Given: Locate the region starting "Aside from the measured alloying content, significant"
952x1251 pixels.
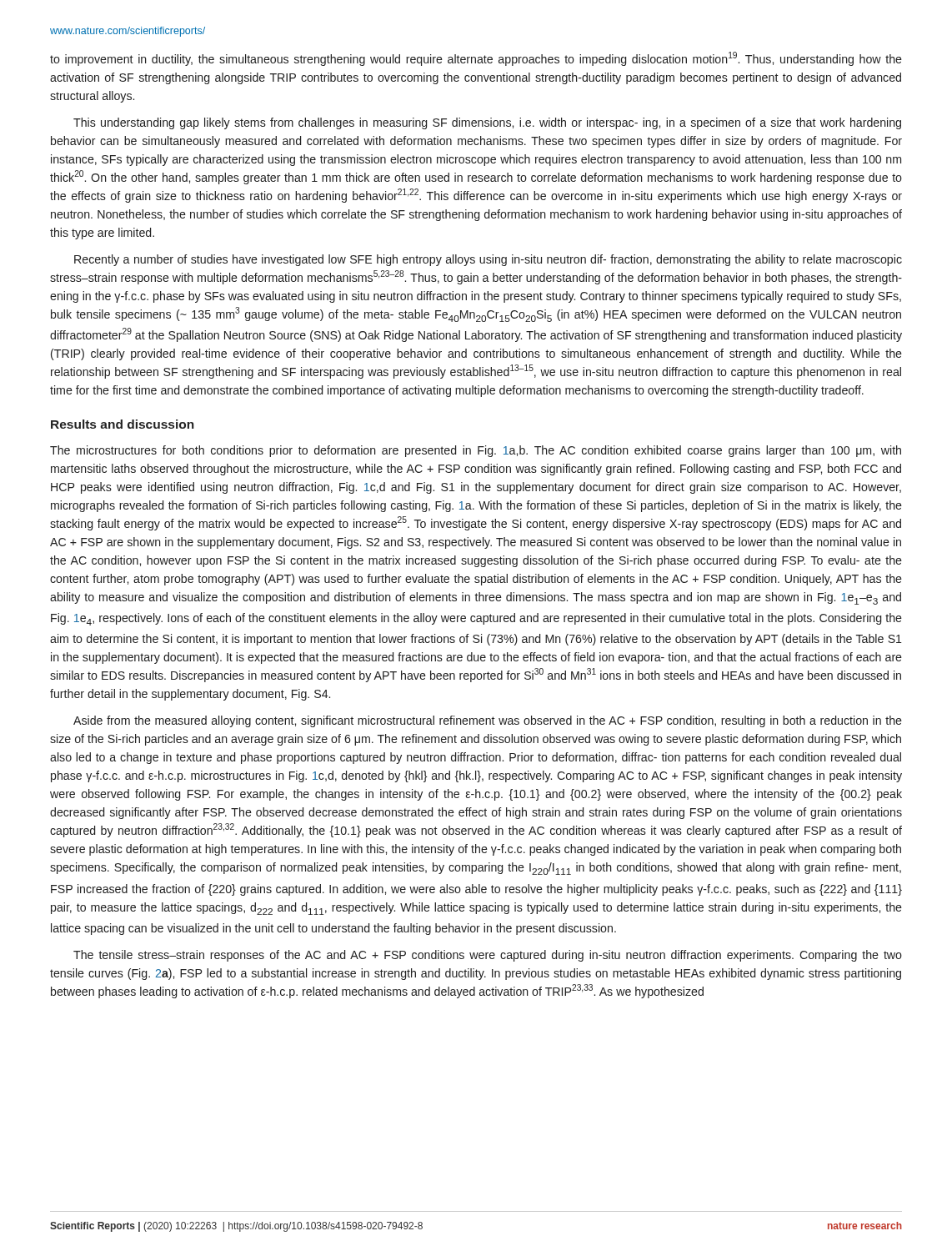Looking at the screenshot, I should (x=476, y=825).
